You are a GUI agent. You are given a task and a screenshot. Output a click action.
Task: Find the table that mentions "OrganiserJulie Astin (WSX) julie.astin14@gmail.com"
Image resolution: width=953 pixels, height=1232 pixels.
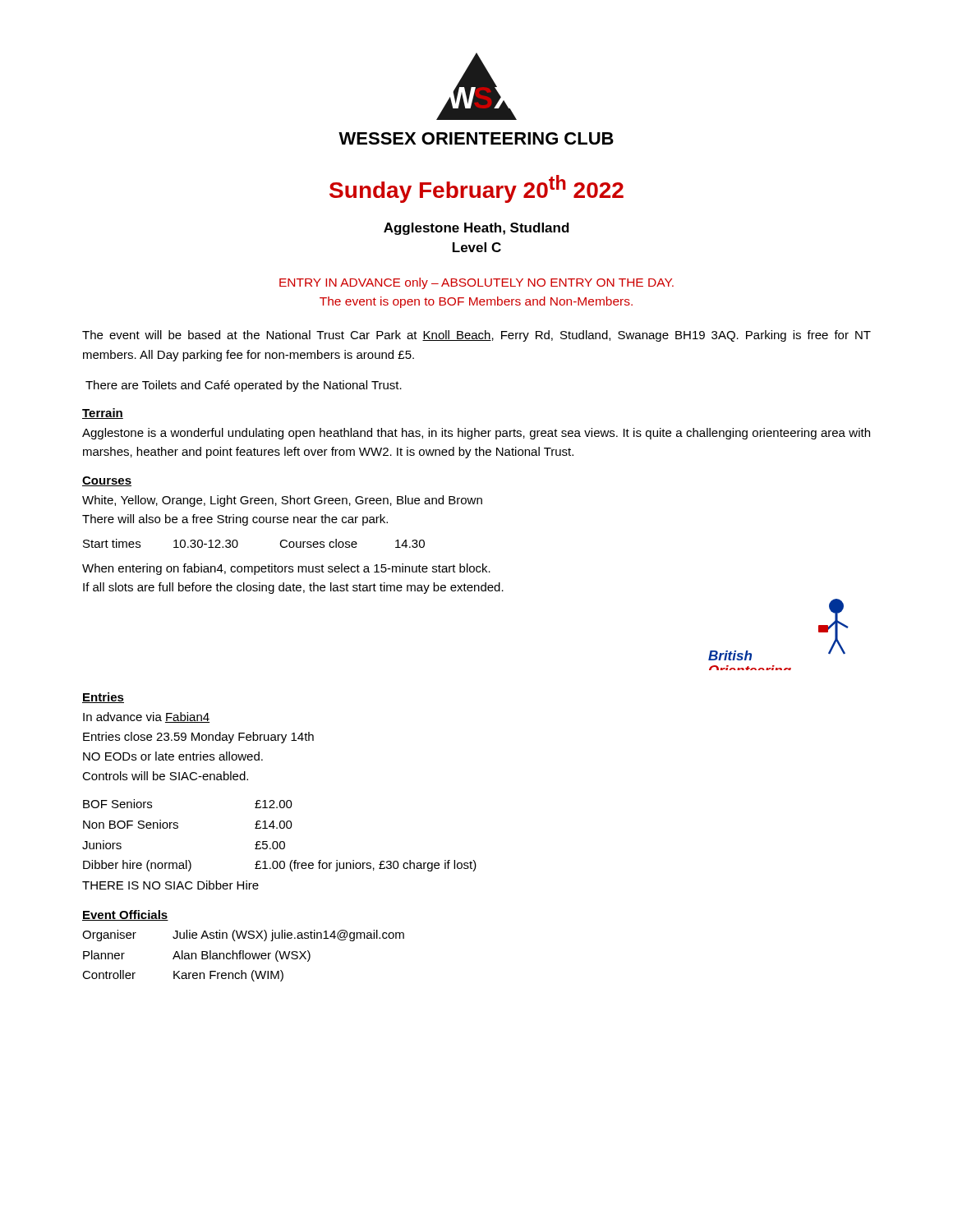click(x=476, y=955)
